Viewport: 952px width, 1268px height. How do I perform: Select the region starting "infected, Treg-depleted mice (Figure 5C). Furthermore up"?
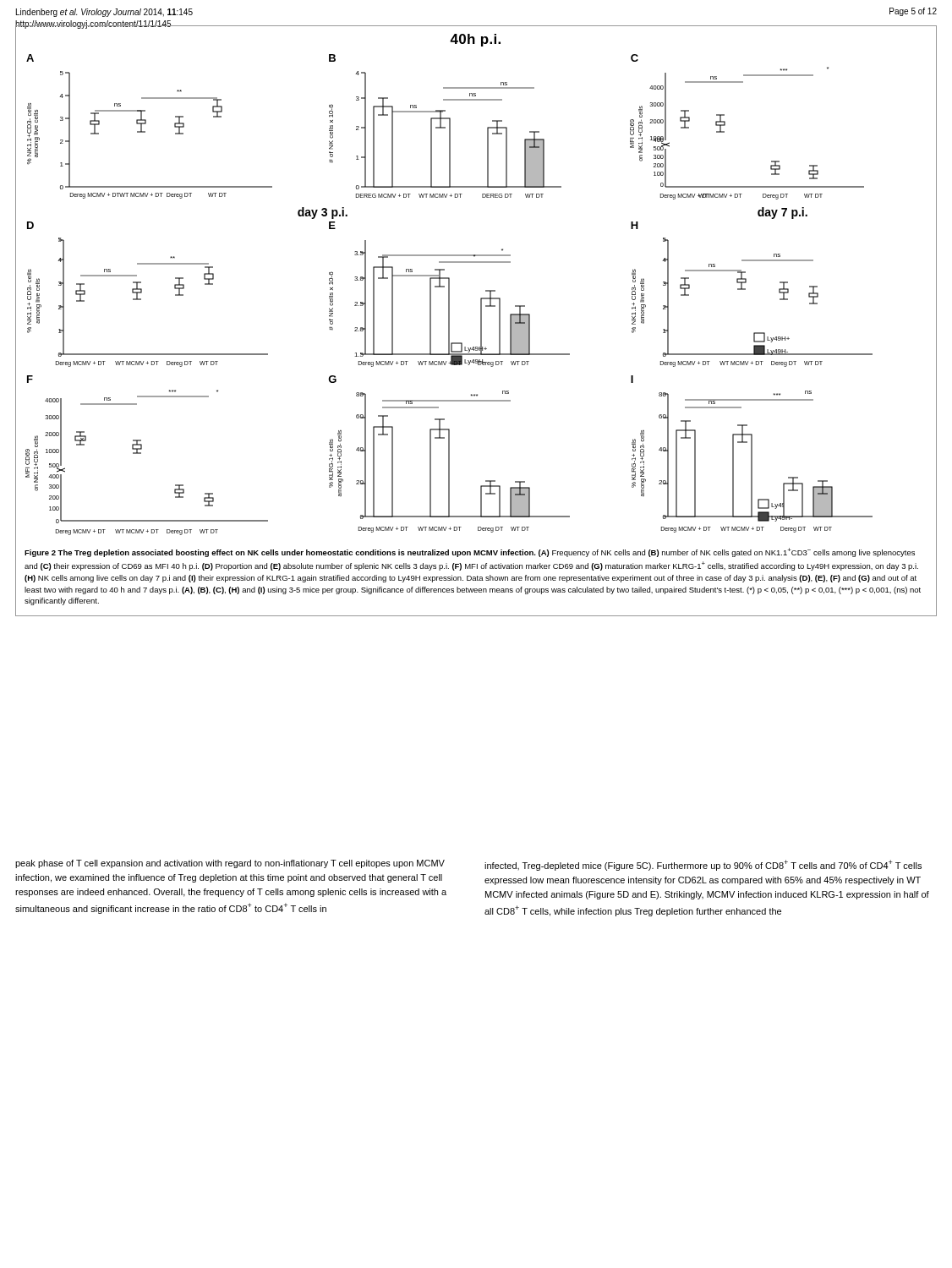[707, 887]
